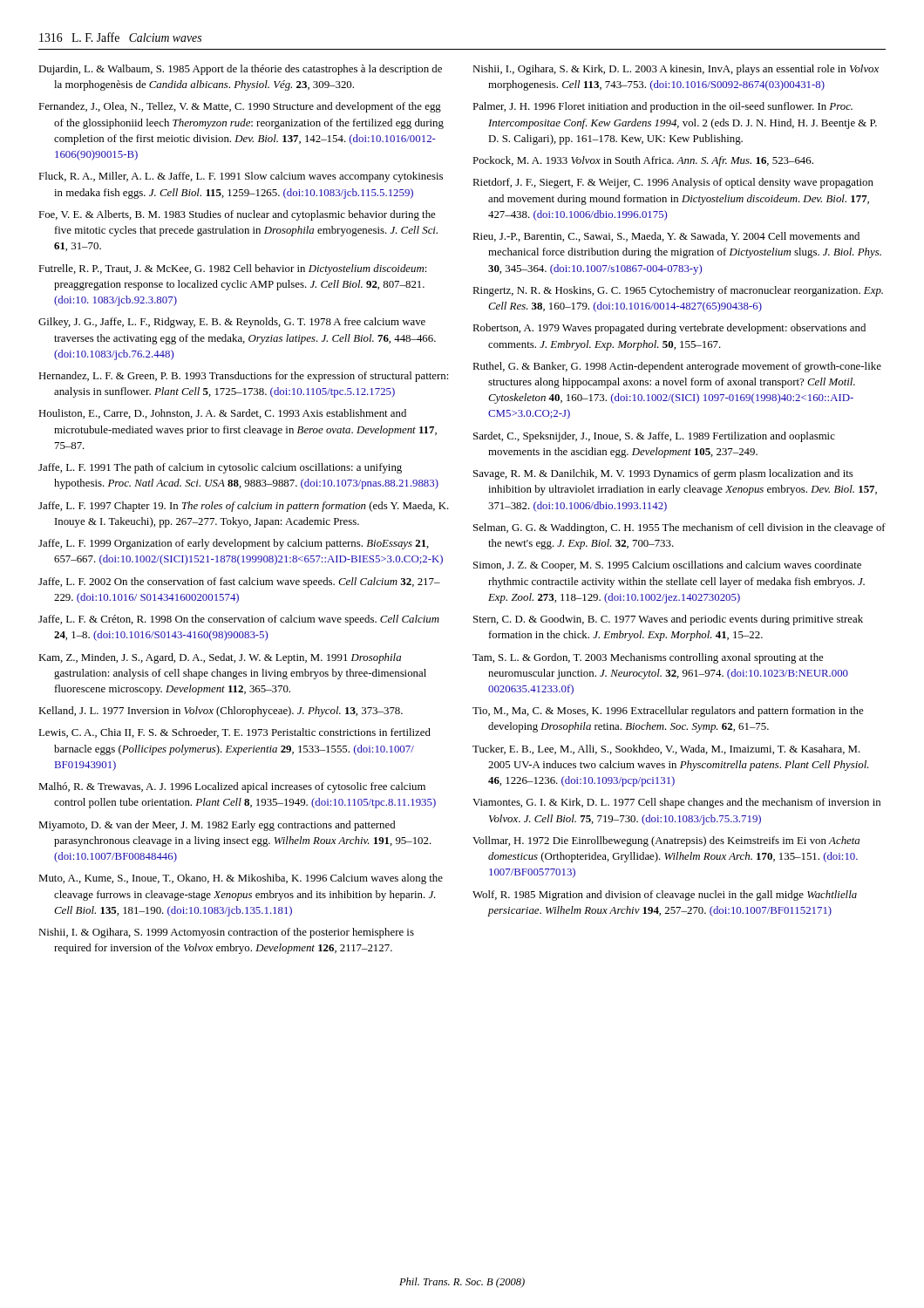Locate the text starting "Sardet, C., Speksnijder, J., Inoue,"

point(654,444)
